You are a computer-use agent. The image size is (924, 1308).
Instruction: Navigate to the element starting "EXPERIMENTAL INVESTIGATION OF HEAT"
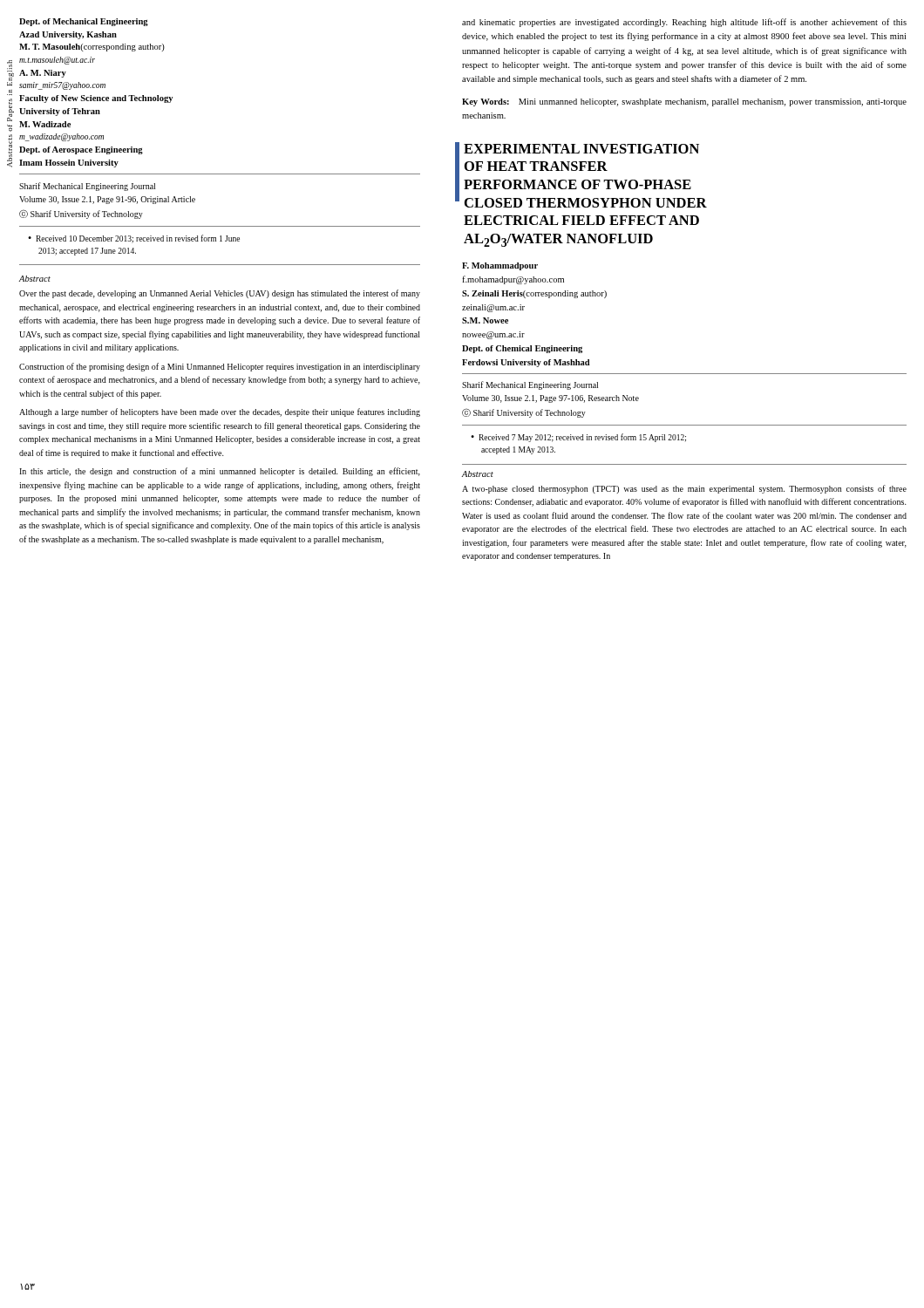585,195
